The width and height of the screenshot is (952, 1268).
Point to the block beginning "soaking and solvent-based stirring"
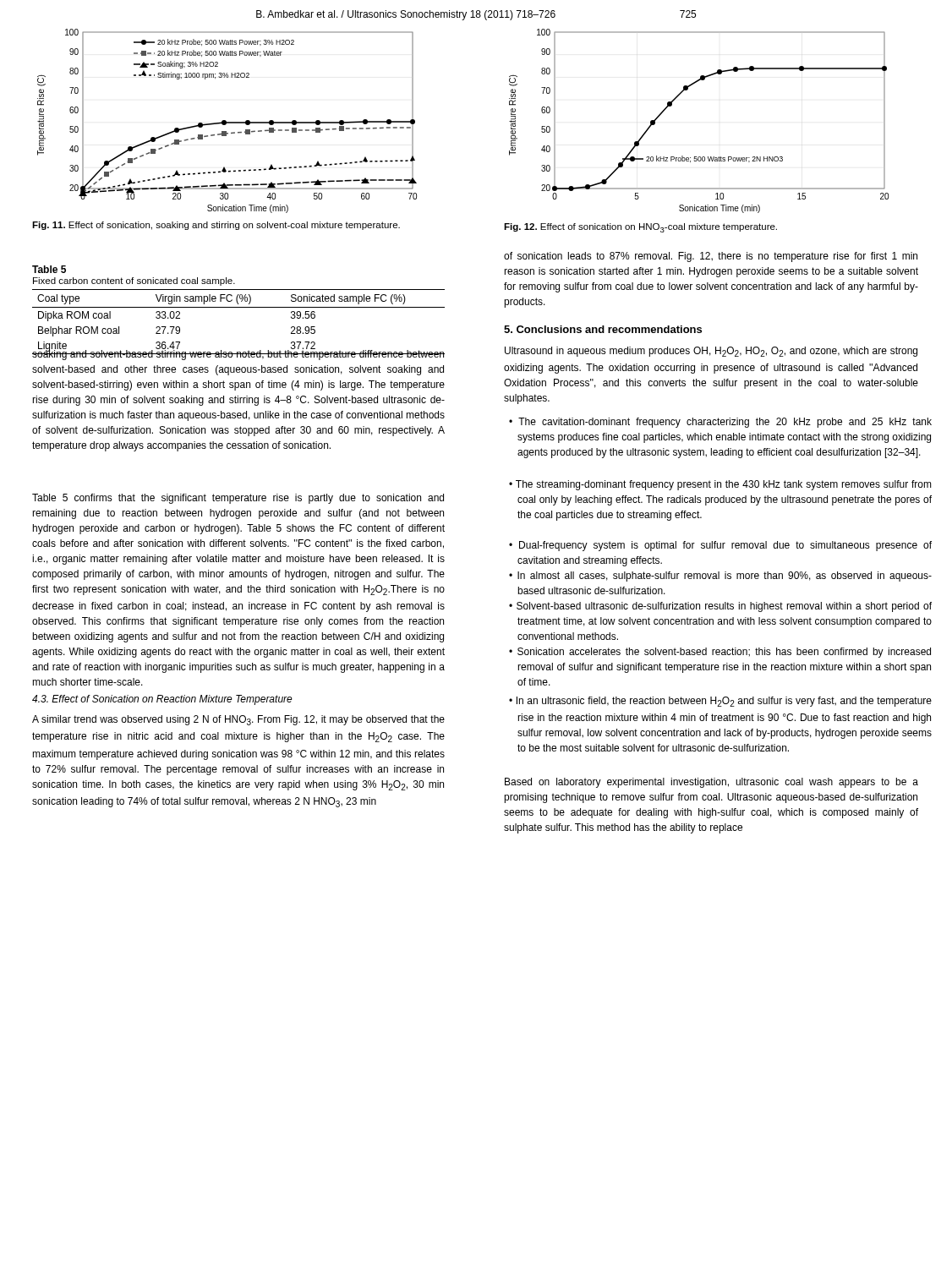(x=238, y=400)
